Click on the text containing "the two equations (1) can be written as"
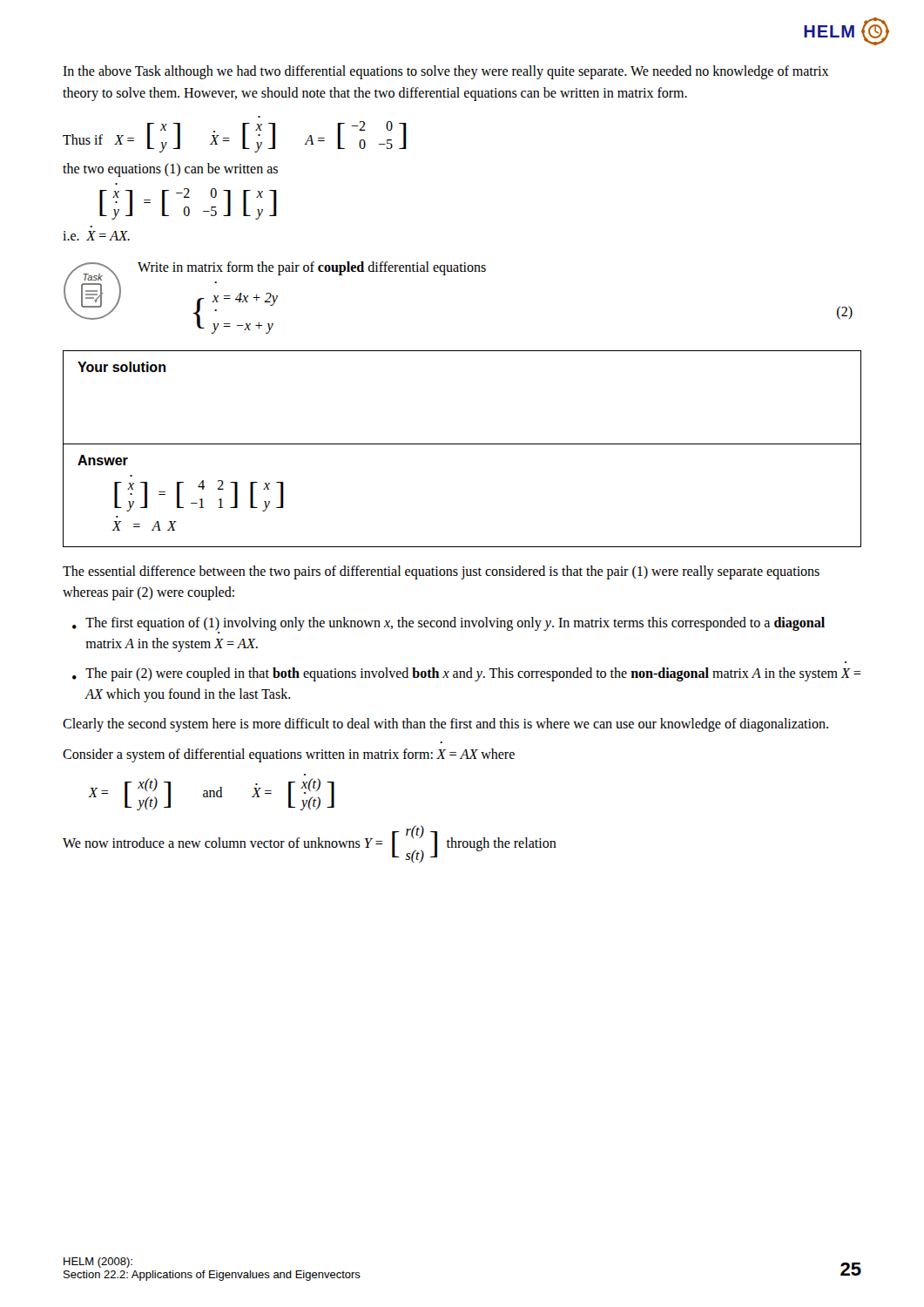This screenshot has height=1307, width=924. [170, 168]
